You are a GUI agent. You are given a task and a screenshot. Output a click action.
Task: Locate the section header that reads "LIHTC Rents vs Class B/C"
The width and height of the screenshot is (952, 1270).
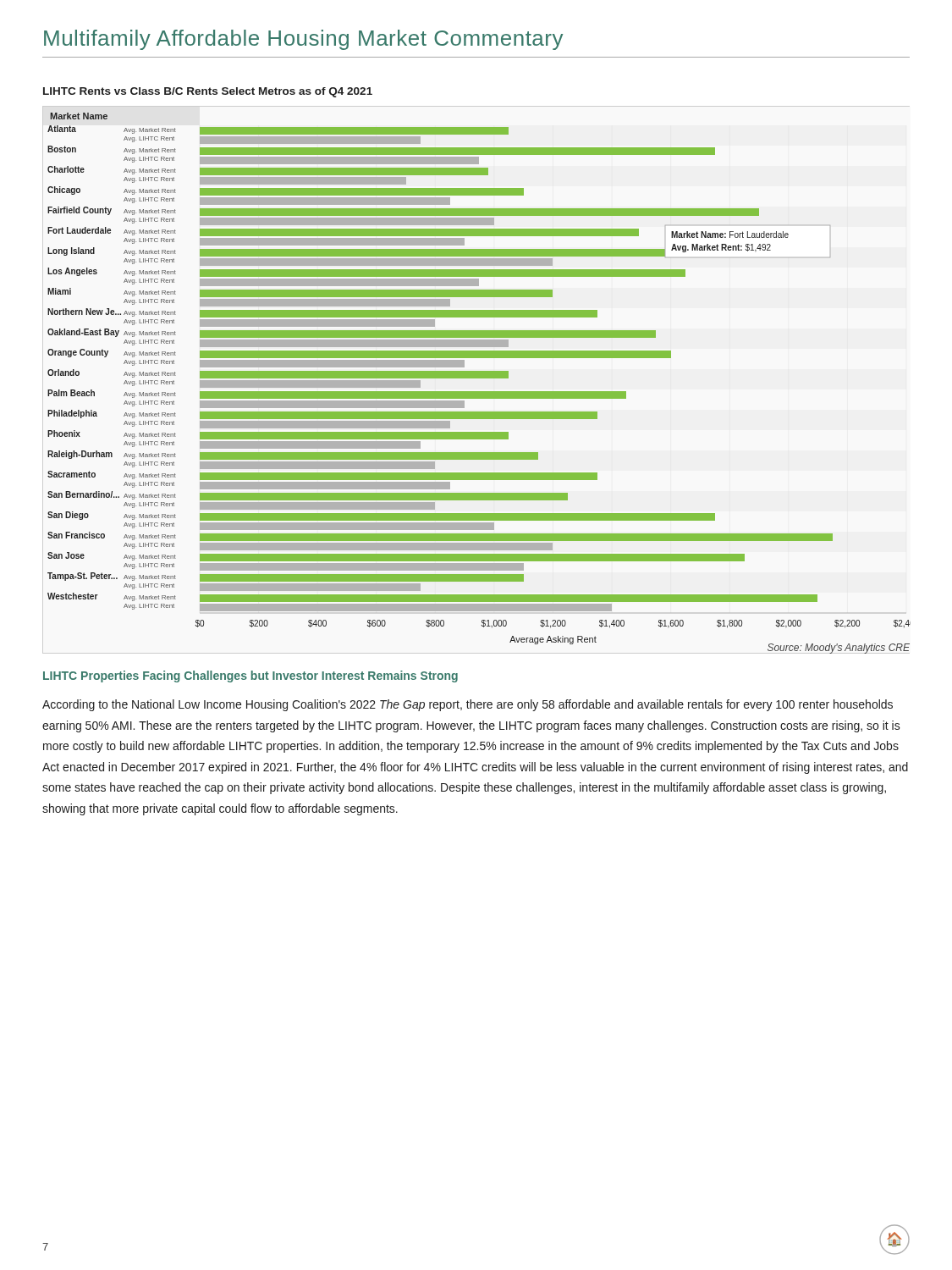click(207, 91)
